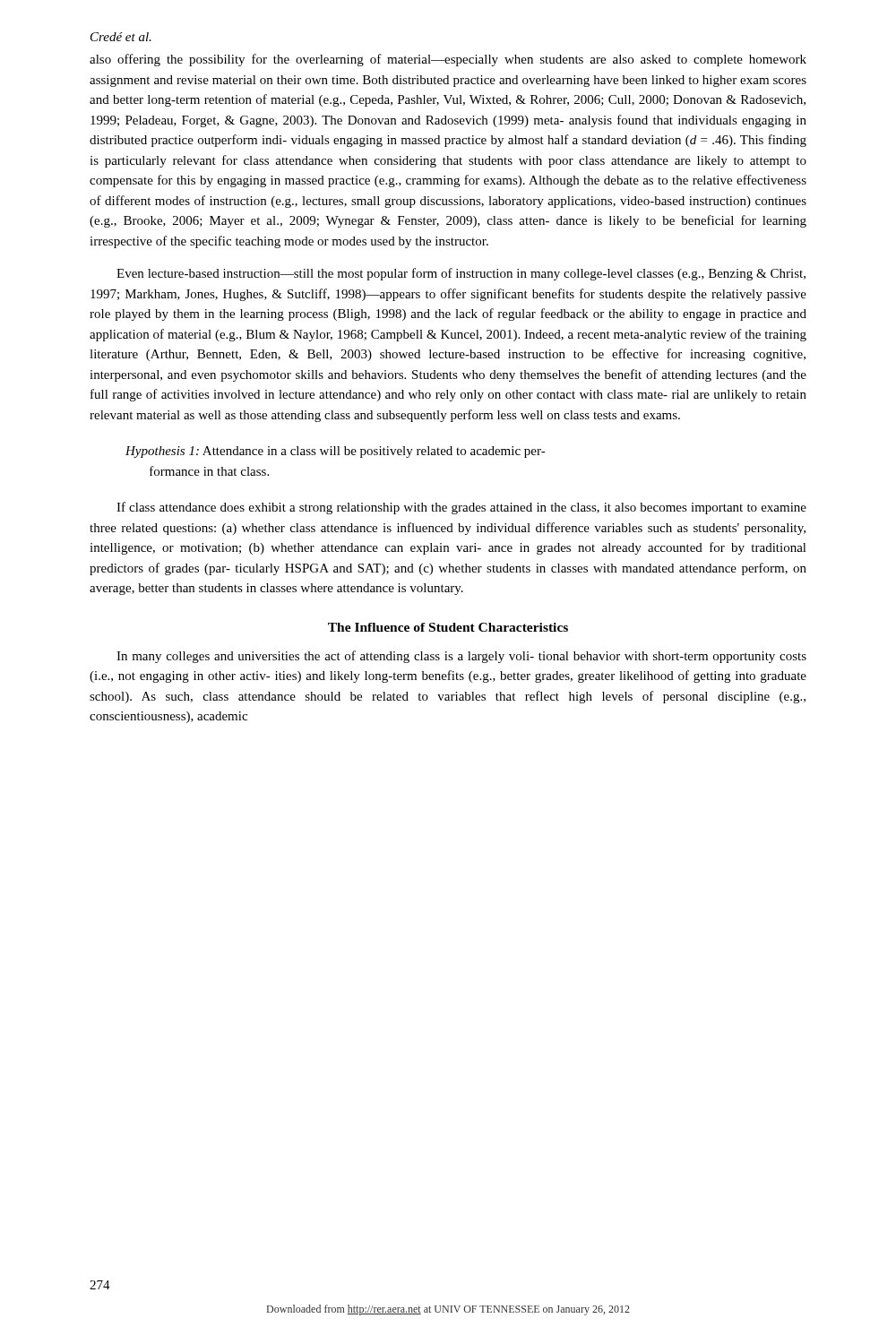Navigate to the passage starting "also offering the possibility"

448,150
